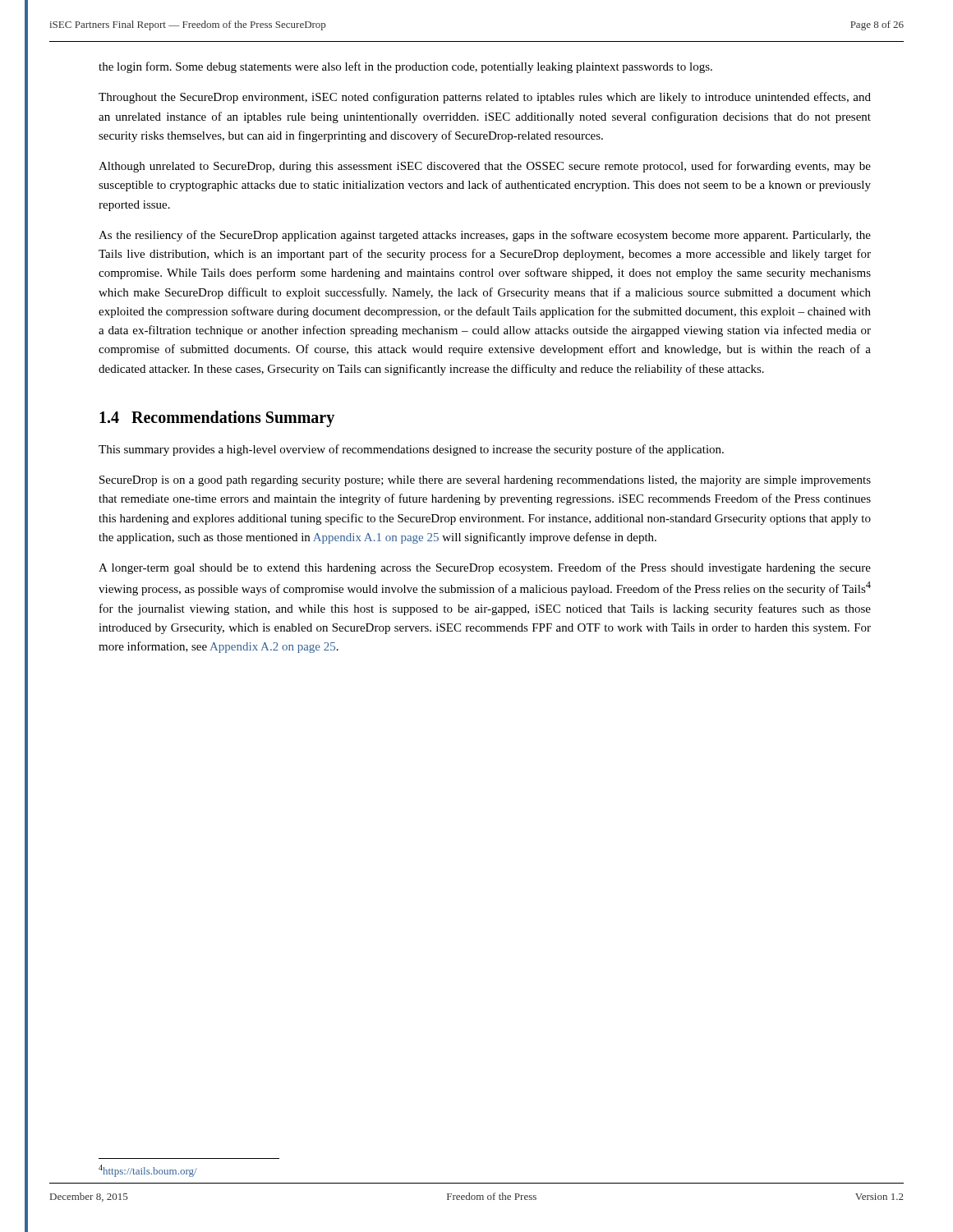Find the block starting "A longer-term goal should be to"
The image size is (953, 1232).
(x=485, y=607)
